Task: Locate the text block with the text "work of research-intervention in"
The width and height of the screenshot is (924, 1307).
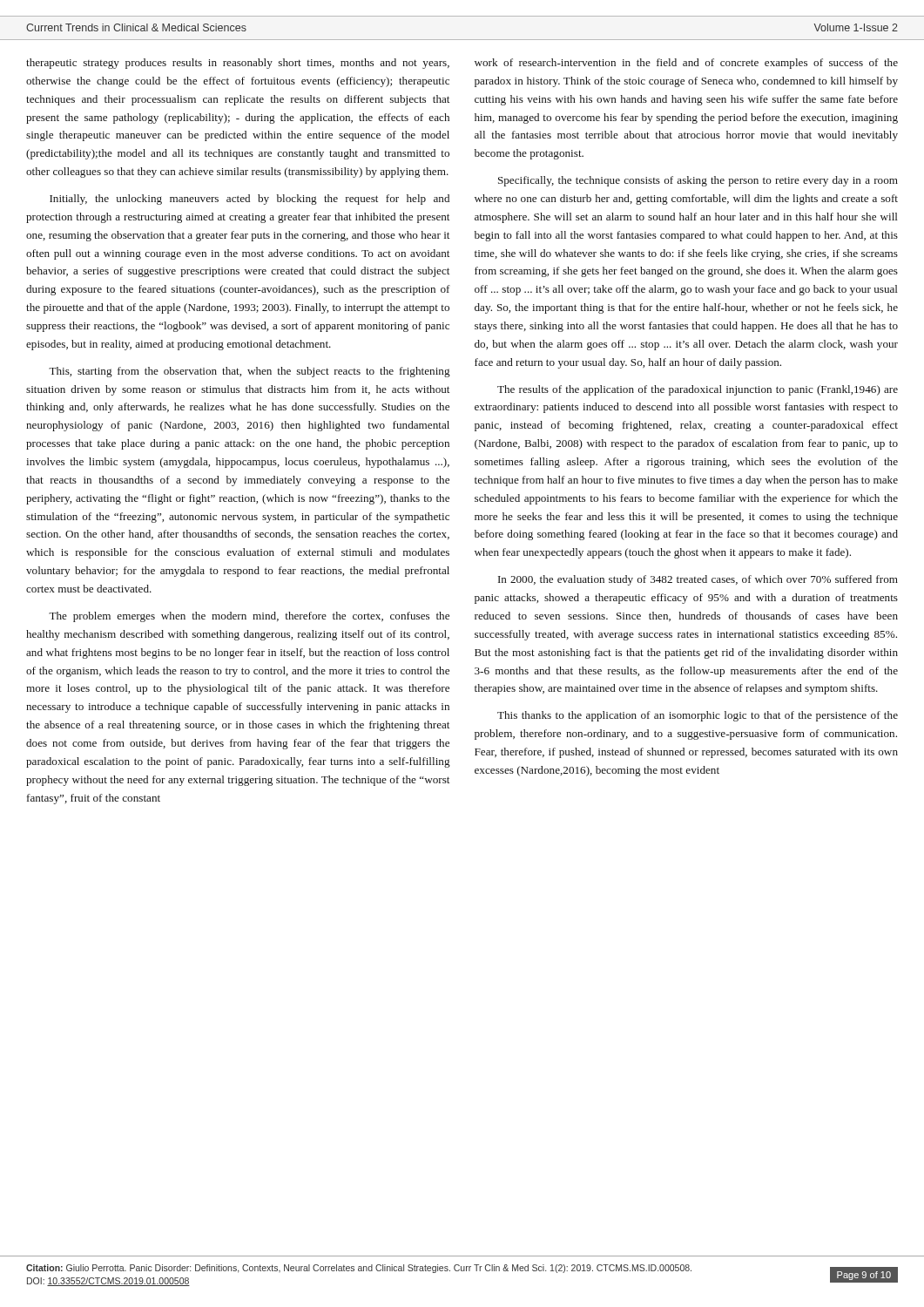Action: (x=686, y=108)
